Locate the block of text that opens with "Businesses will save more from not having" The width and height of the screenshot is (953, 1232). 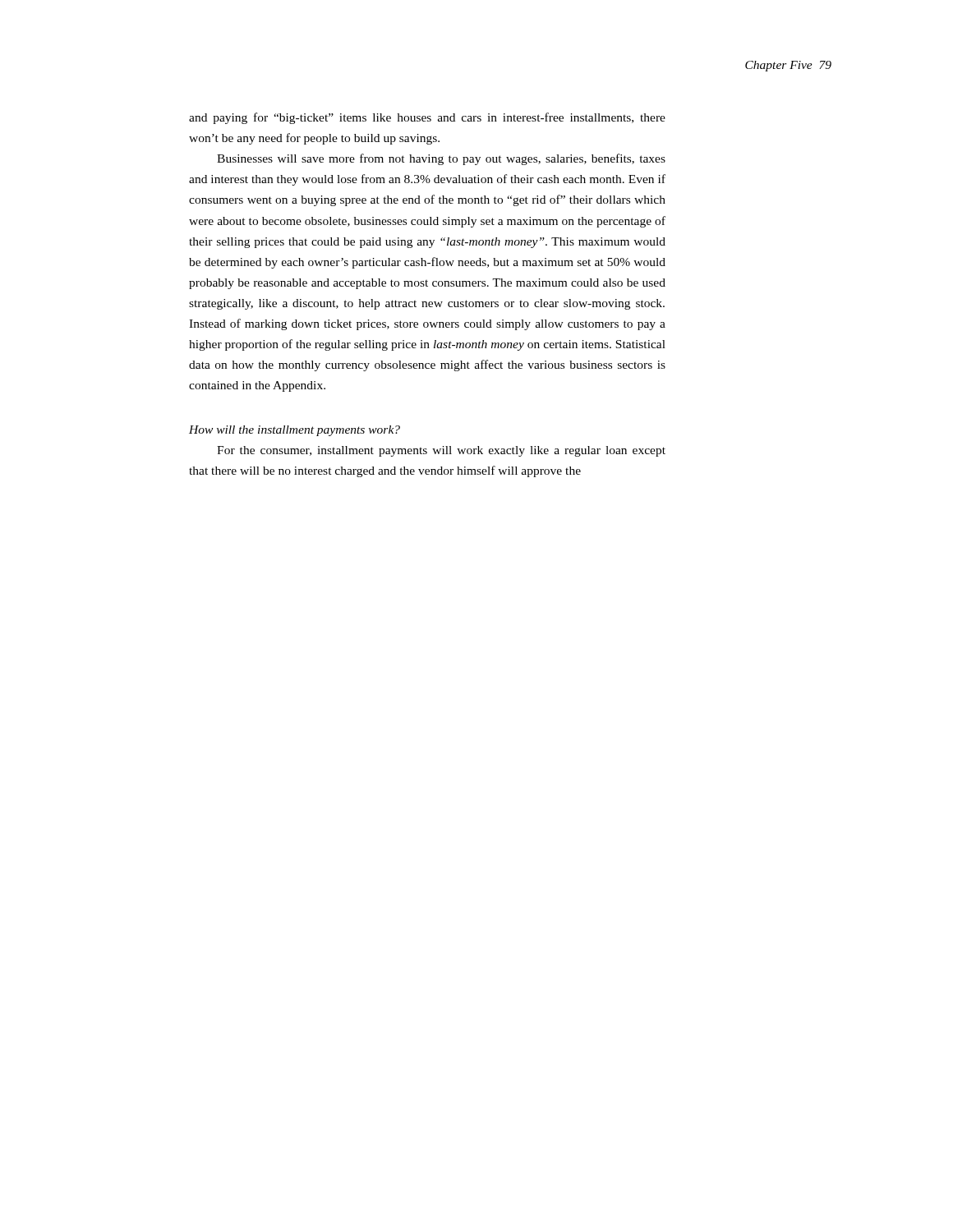pyautogui.click(x=427, y=272)
